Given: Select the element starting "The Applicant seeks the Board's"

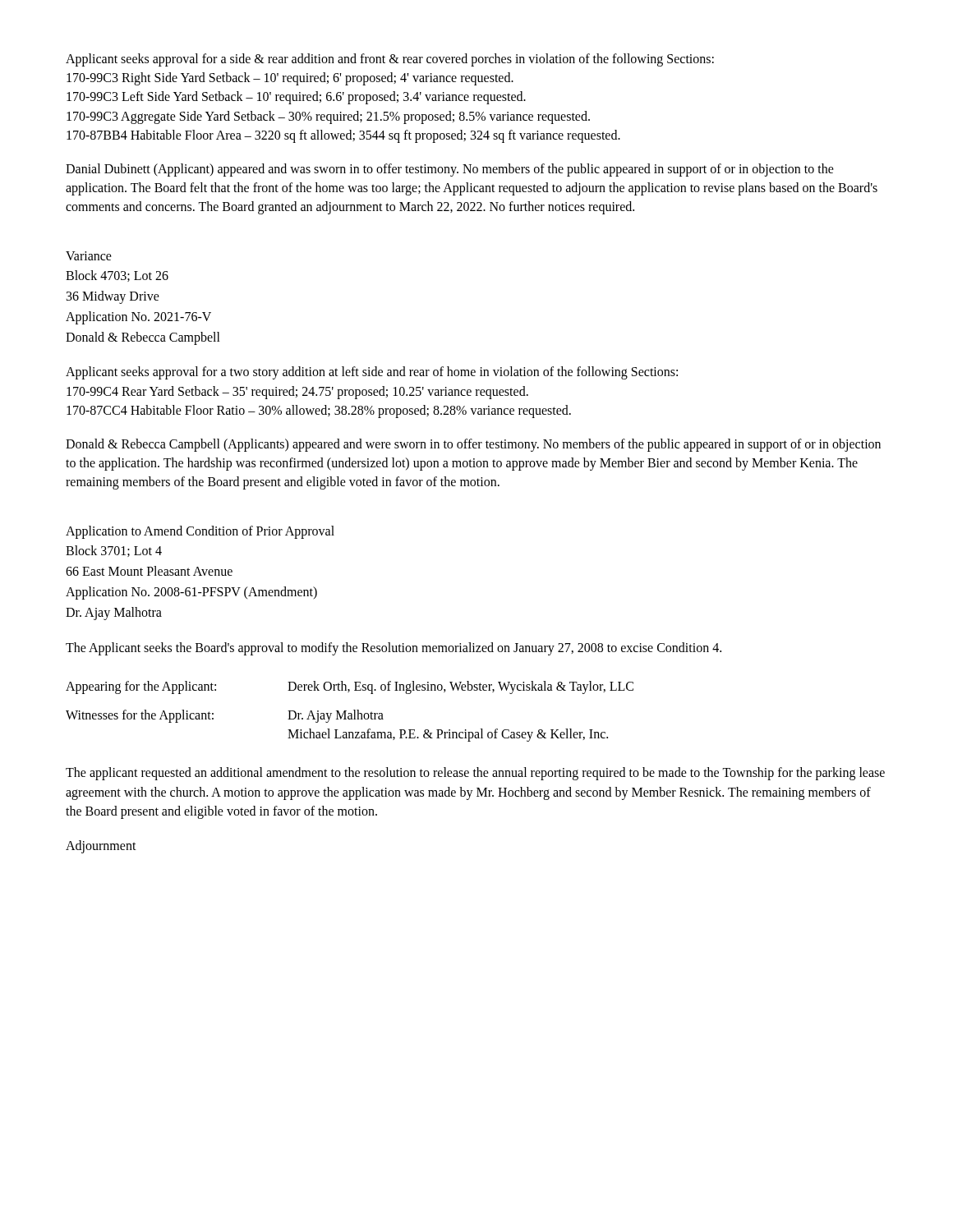Looking at the screenshot, I should pos(476,647).
